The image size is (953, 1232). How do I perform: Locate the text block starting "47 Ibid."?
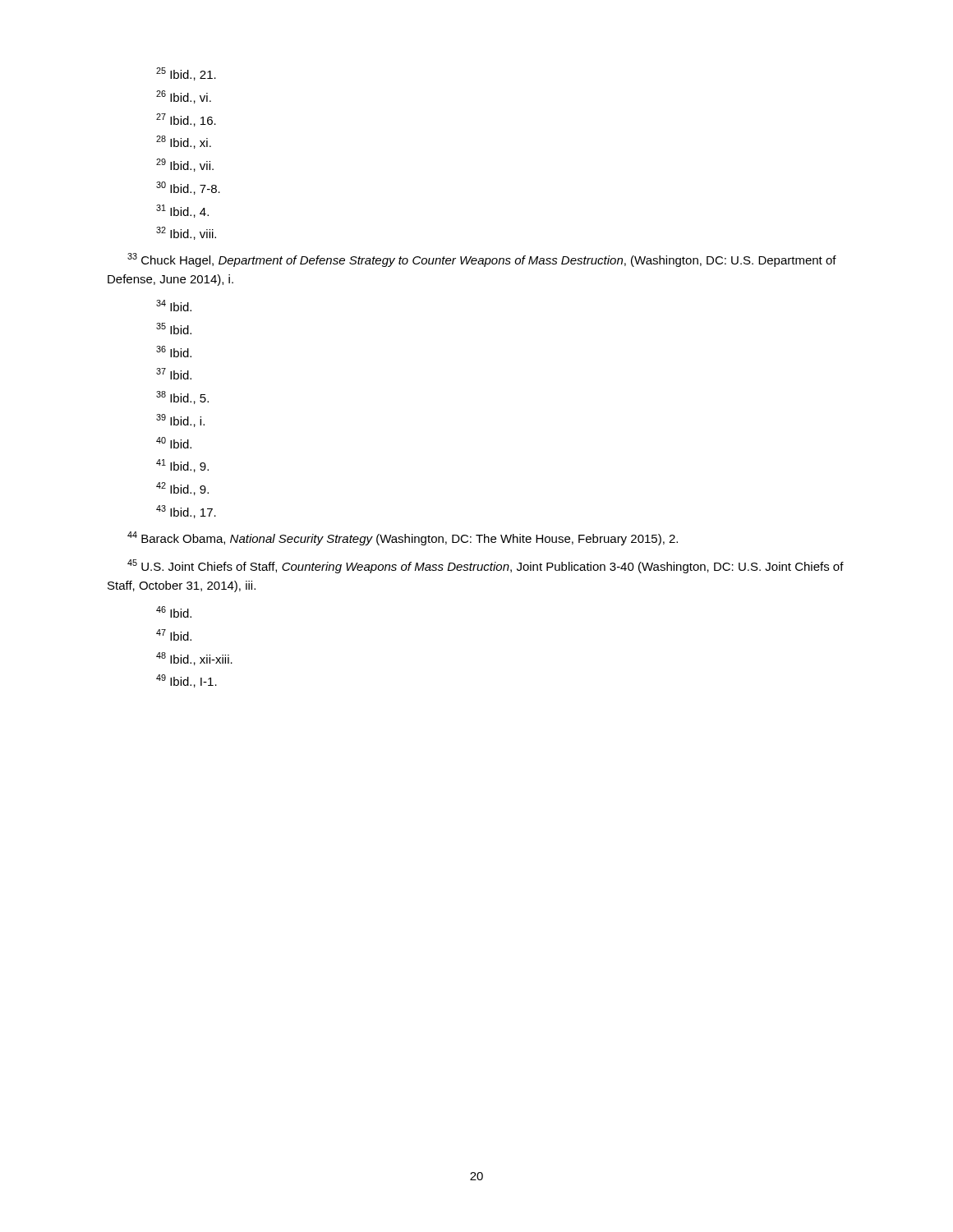pos(174,635)
